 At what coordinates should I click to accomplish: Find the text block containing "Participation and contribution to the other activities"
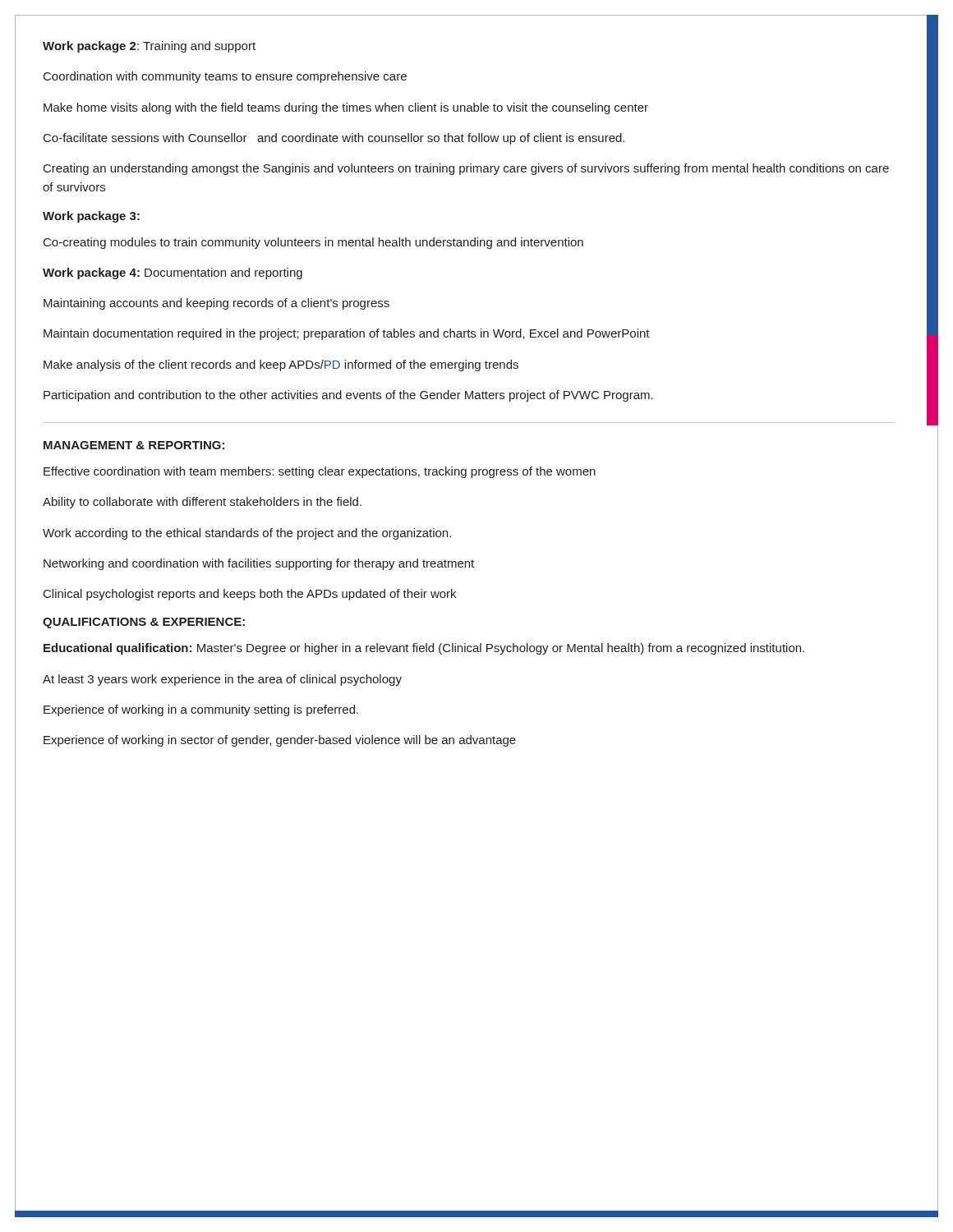348,394
